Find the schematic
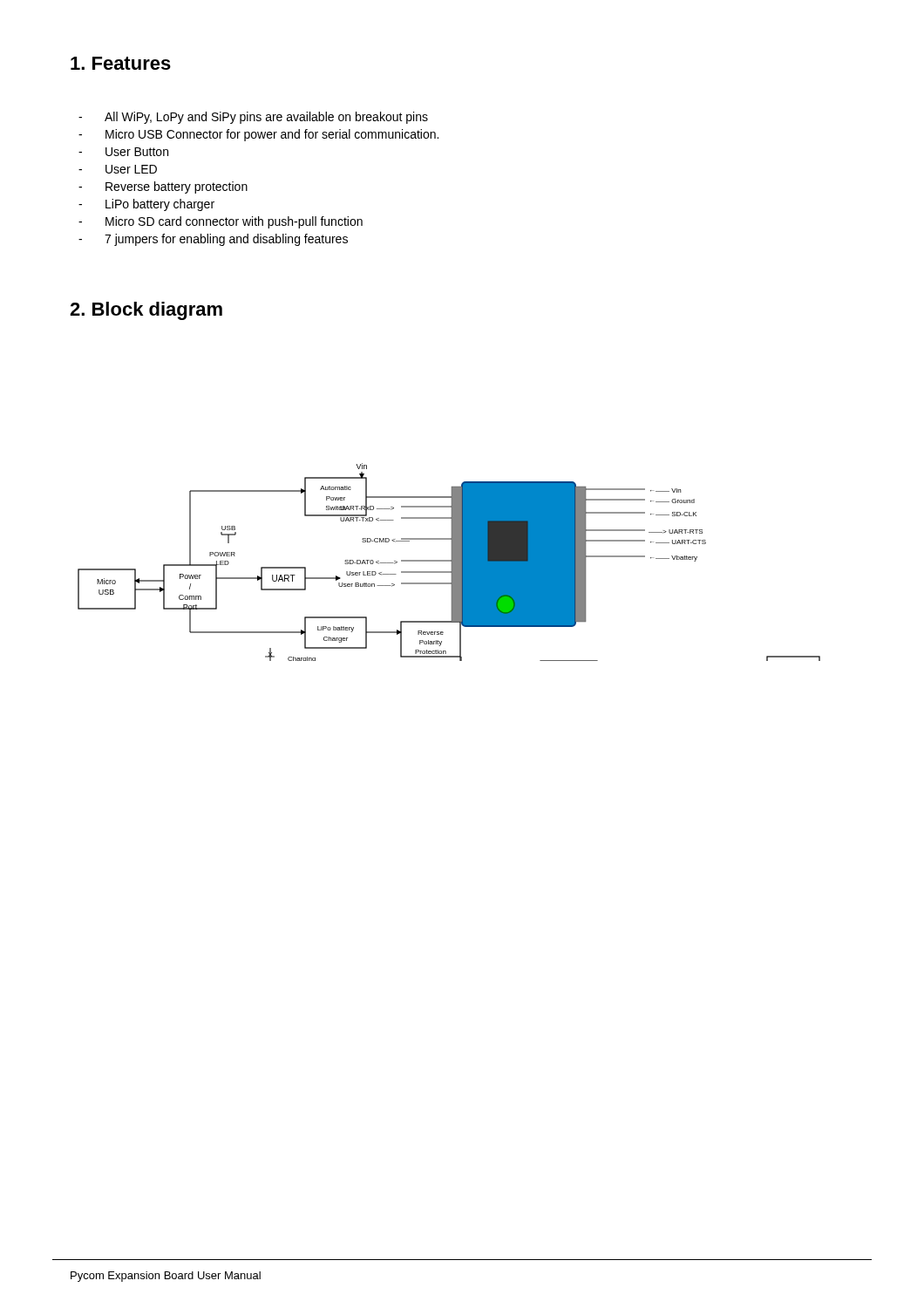The image size is (924, 1308). 462,504
